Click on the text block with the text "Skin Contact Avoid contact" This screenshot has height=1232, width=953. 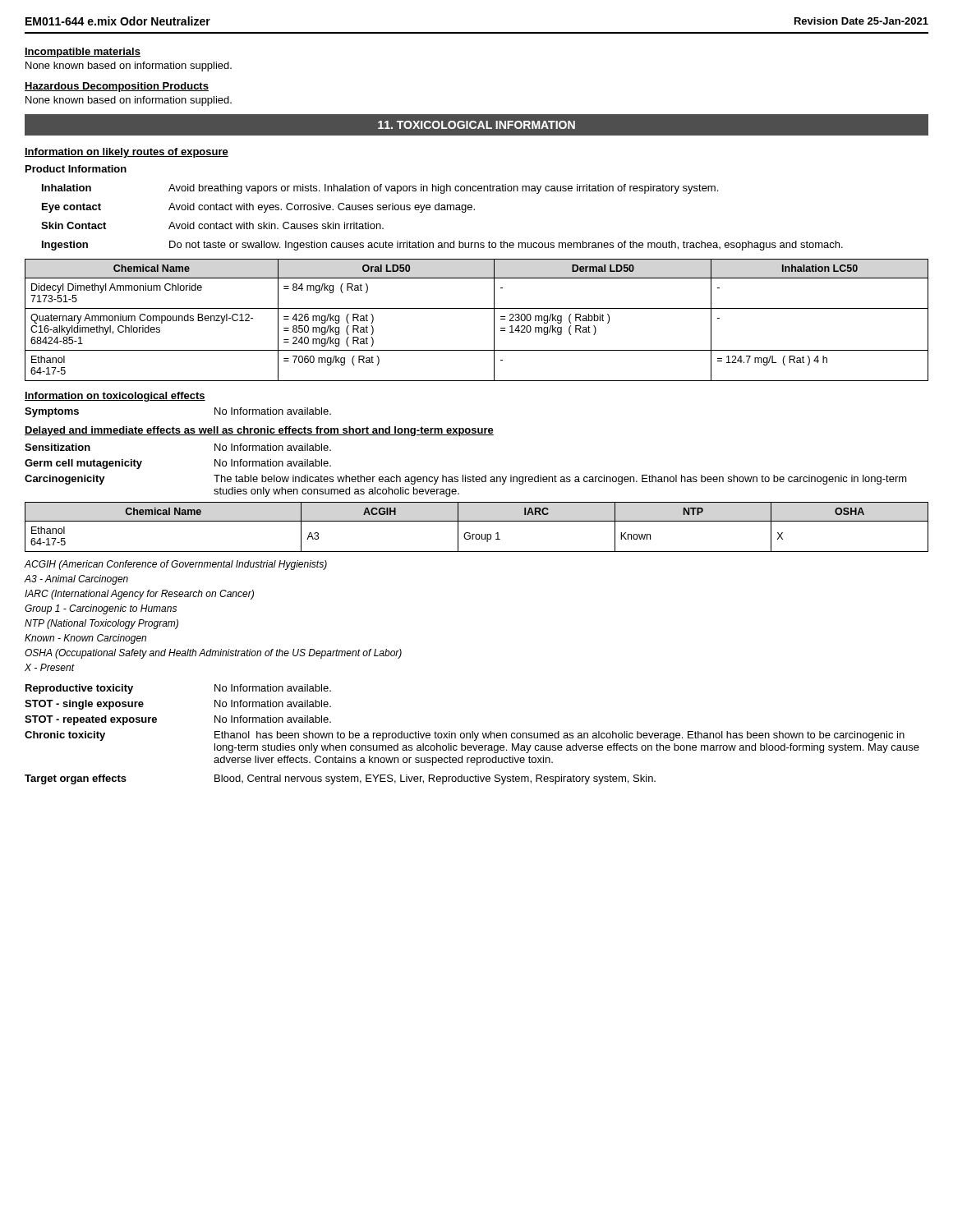pos(213,225)
